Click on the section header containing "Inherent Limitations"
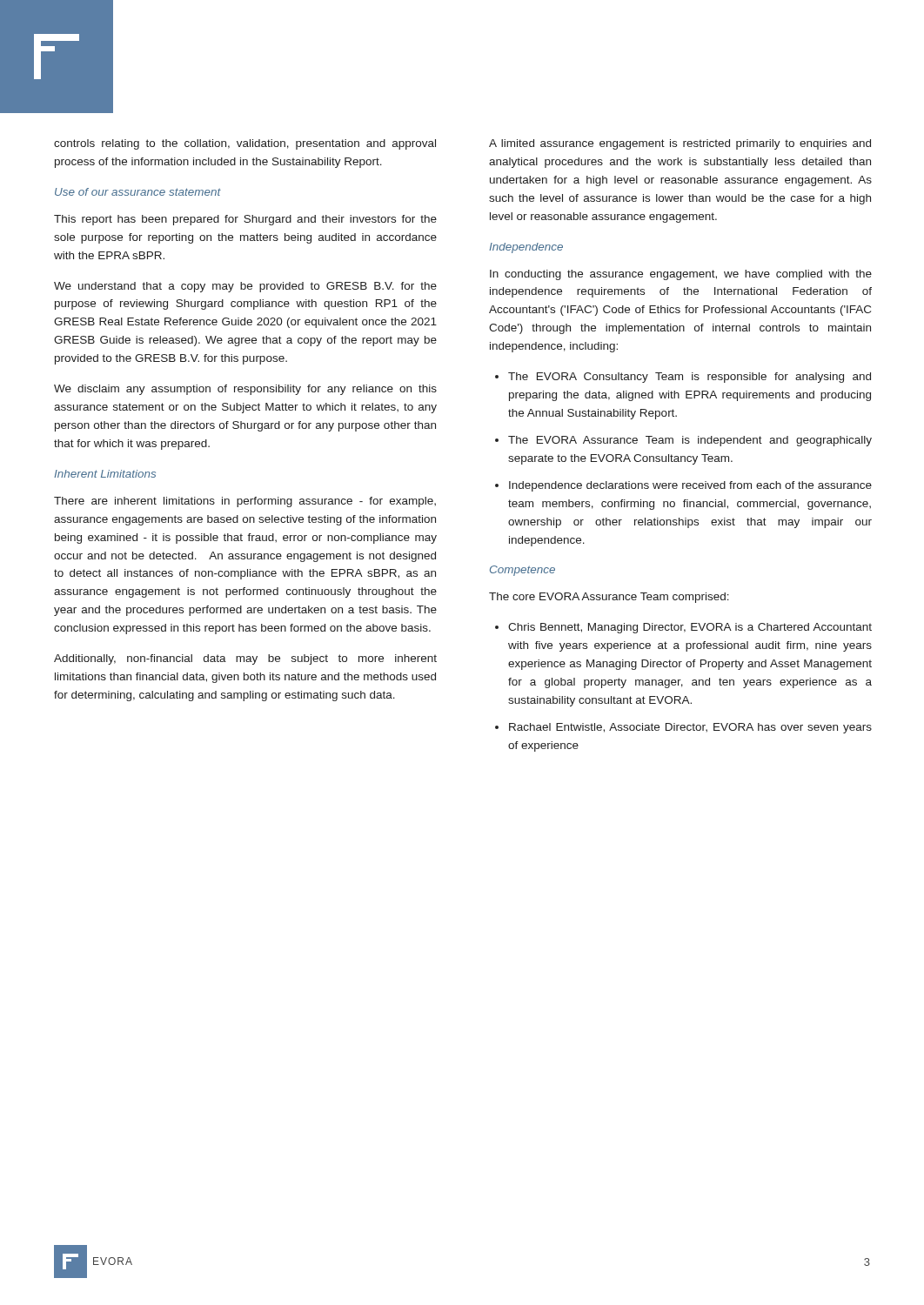The width and height of the screenshot is (924, 1305). [x=105, y=474]
